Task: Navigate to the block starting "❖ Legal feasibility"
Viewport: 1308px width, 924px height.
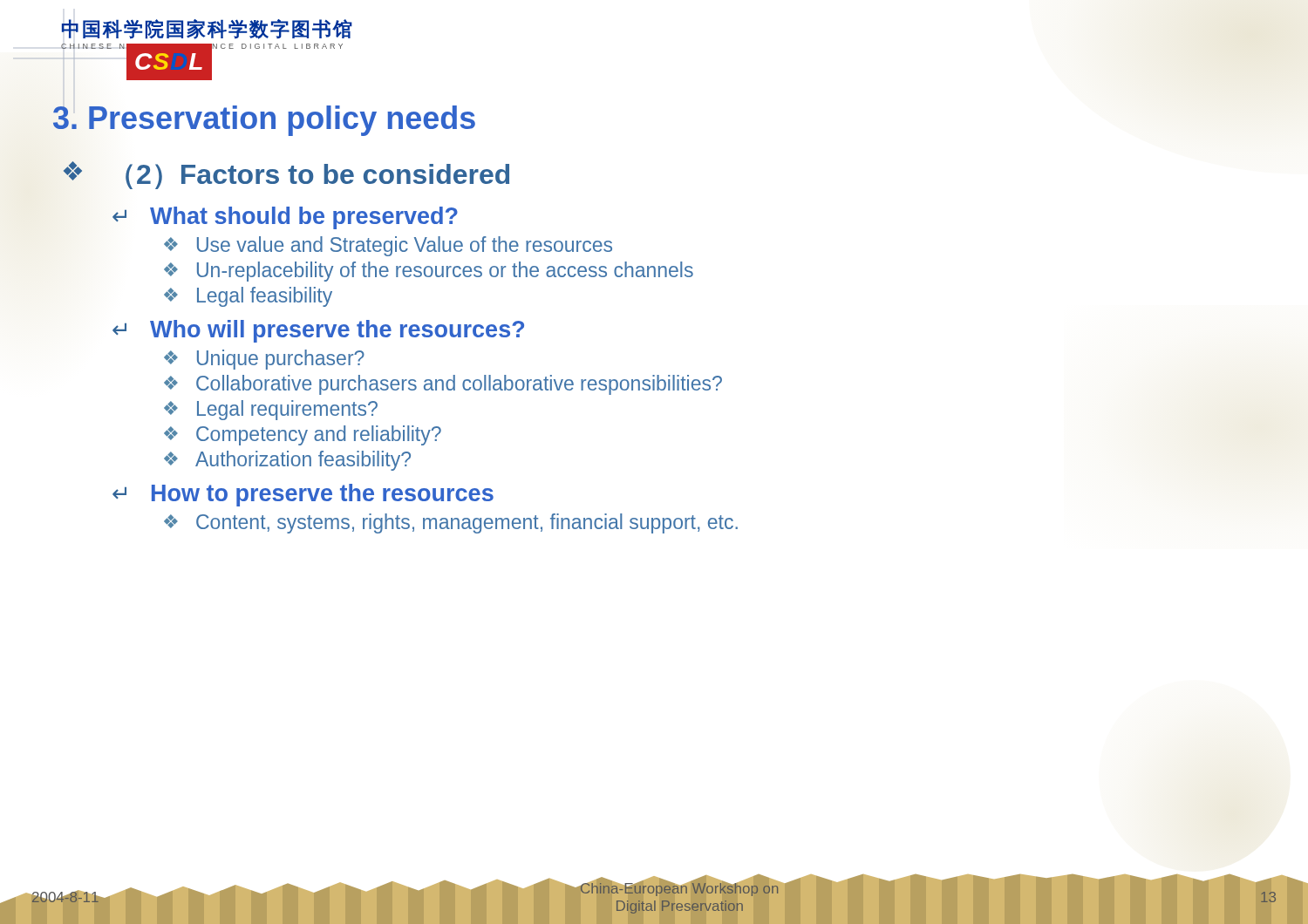Action: [245, 296]
